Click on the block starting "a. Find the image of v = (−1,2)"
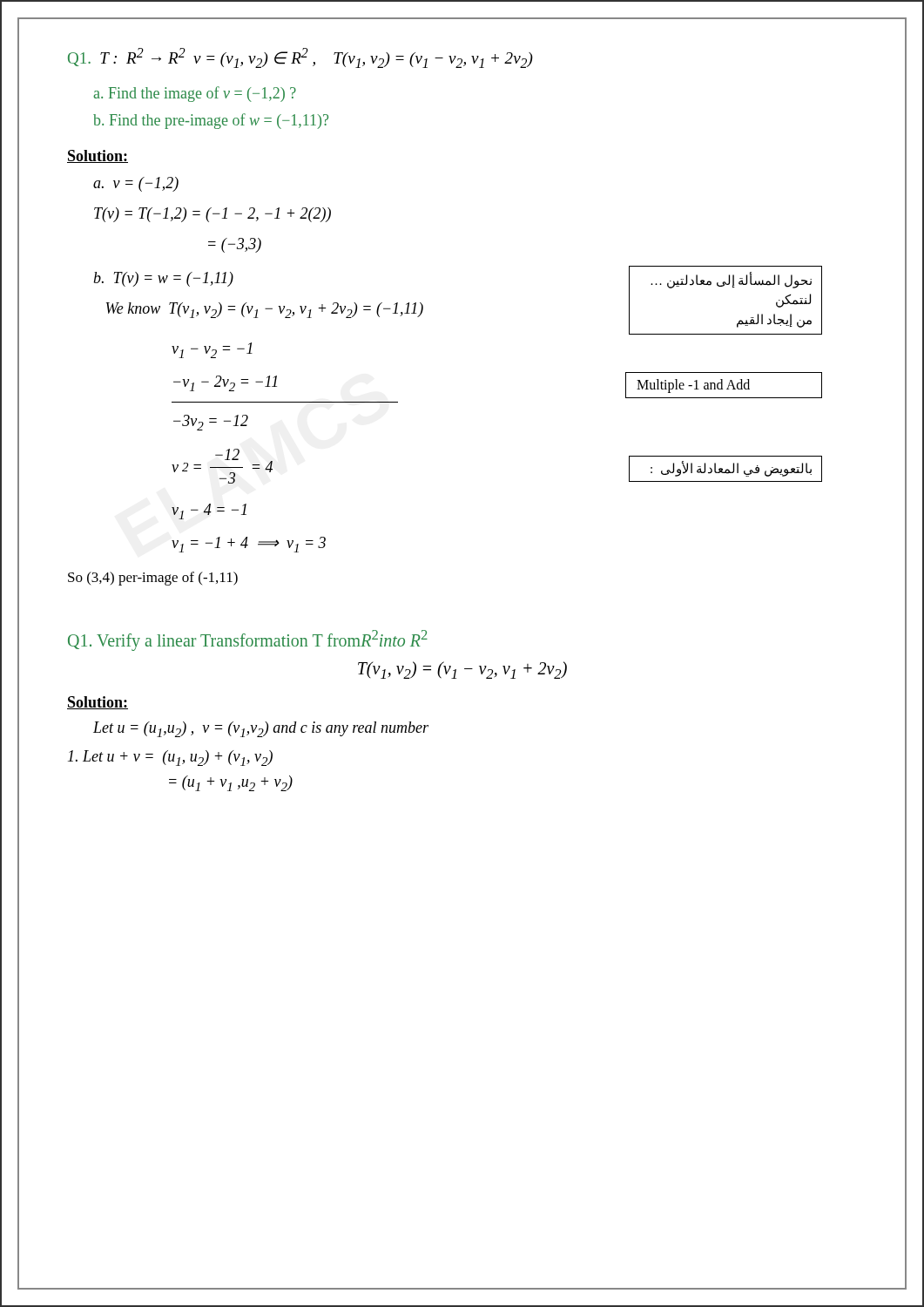The width and height of the screenshot is (924, 1307). tap(195, 93)
